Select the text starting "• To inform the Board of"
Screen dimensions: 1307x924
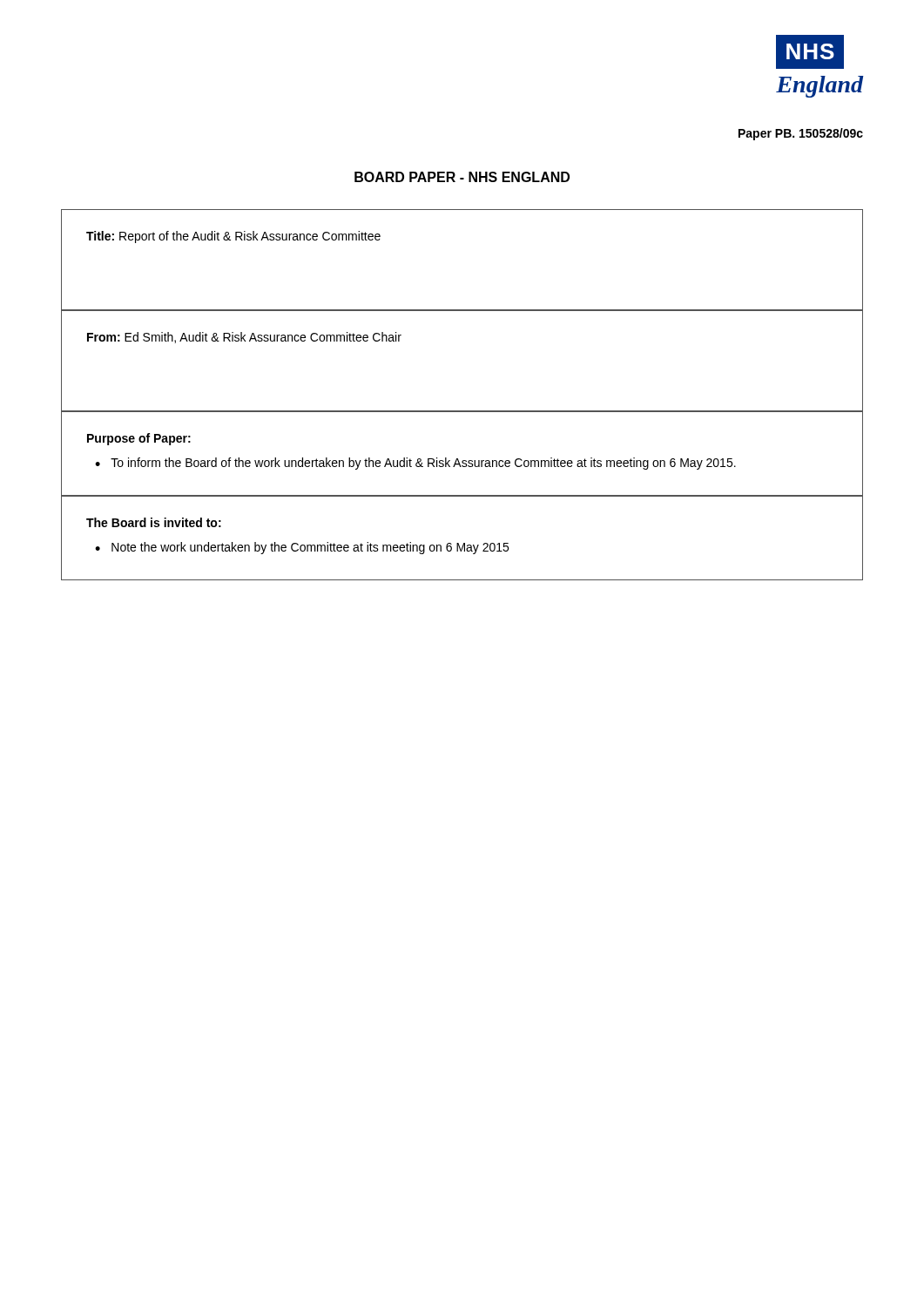[416, 465]
